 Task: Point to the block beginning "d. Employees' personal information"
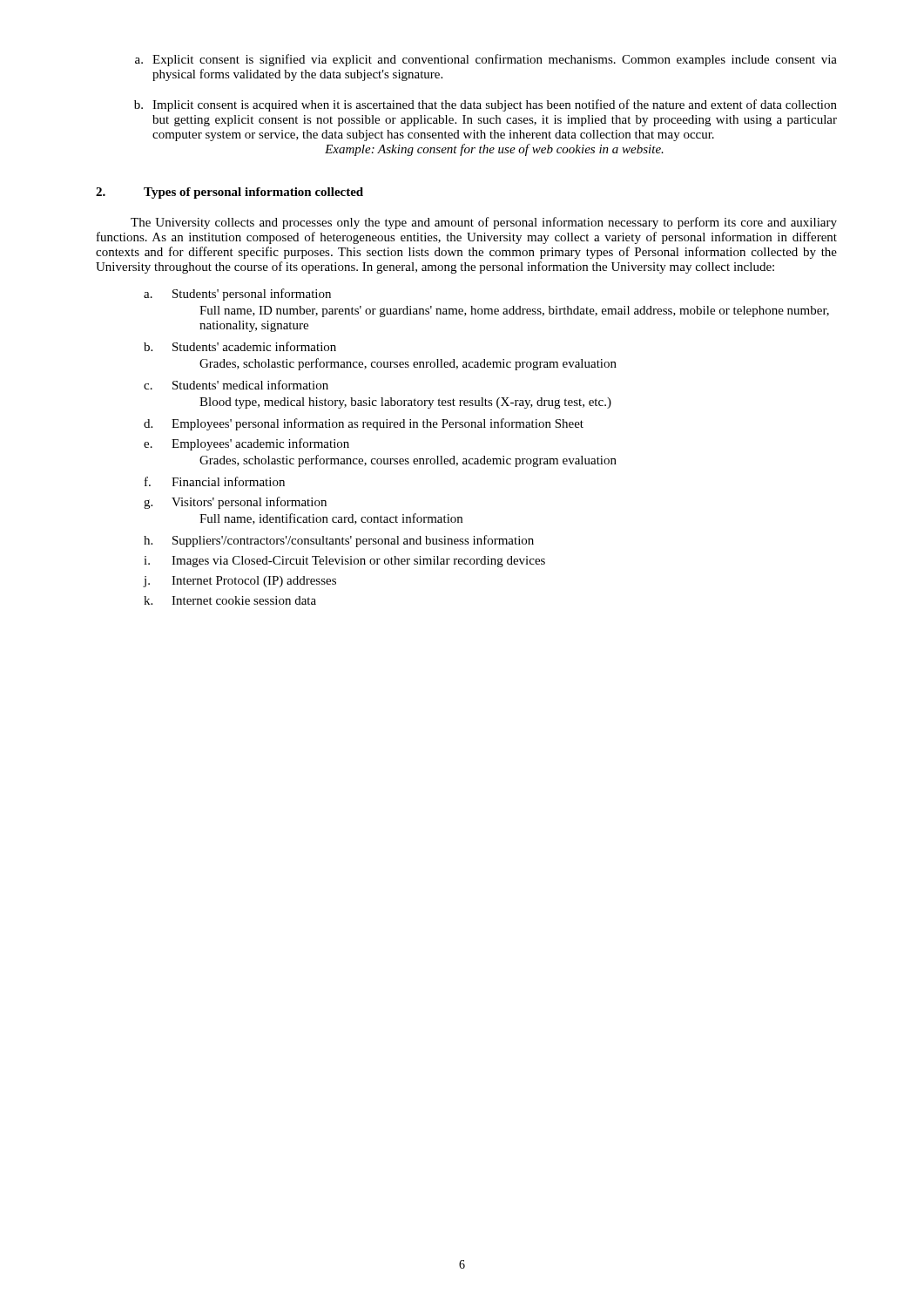pos(490,424)
